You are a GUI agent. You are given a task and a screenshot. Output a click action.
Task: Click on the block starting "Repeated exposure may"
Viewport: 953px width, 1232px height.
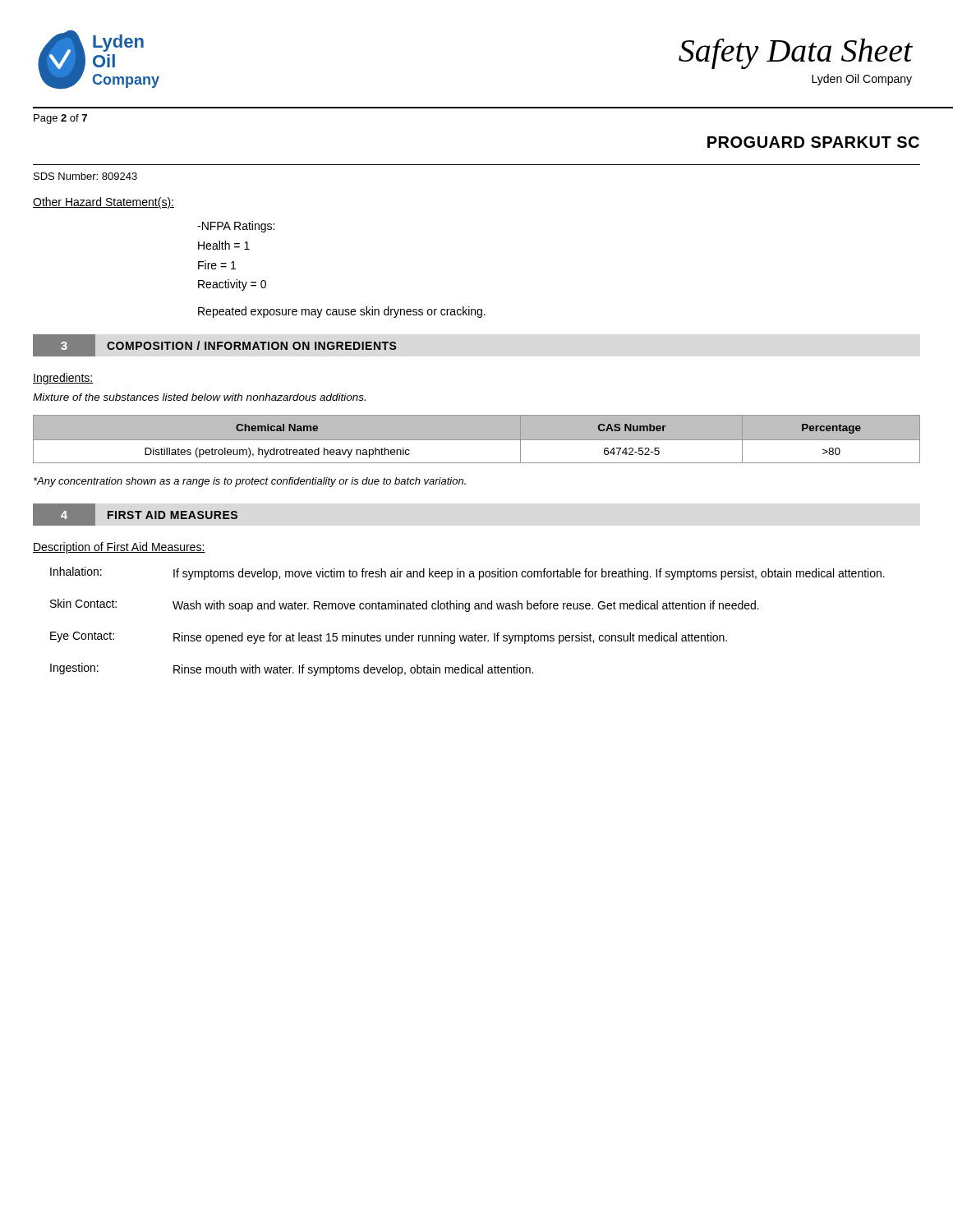pos(342,311)
